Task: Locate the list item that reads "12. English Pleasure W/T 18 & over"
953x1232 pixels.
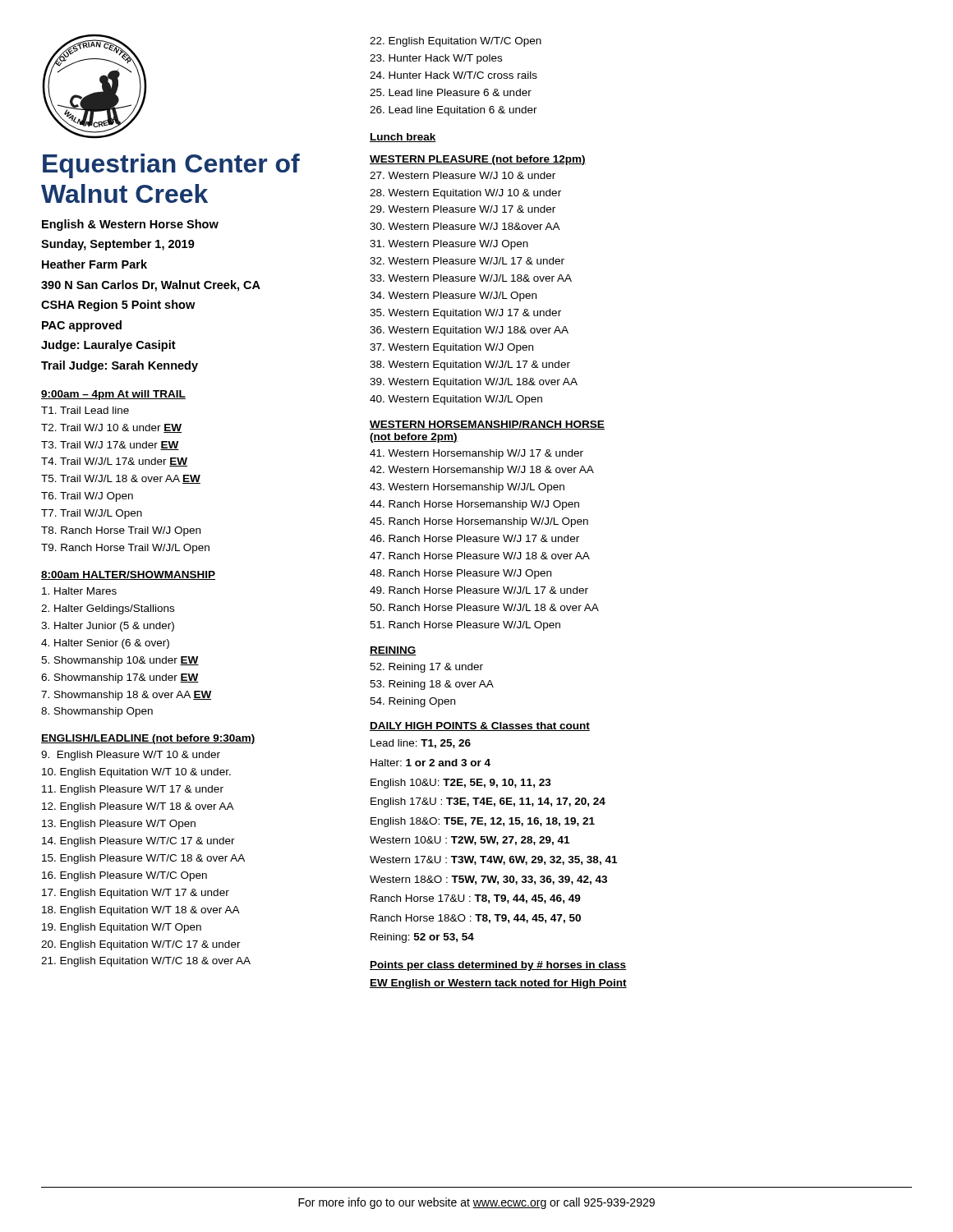Action: pos(137,806)
